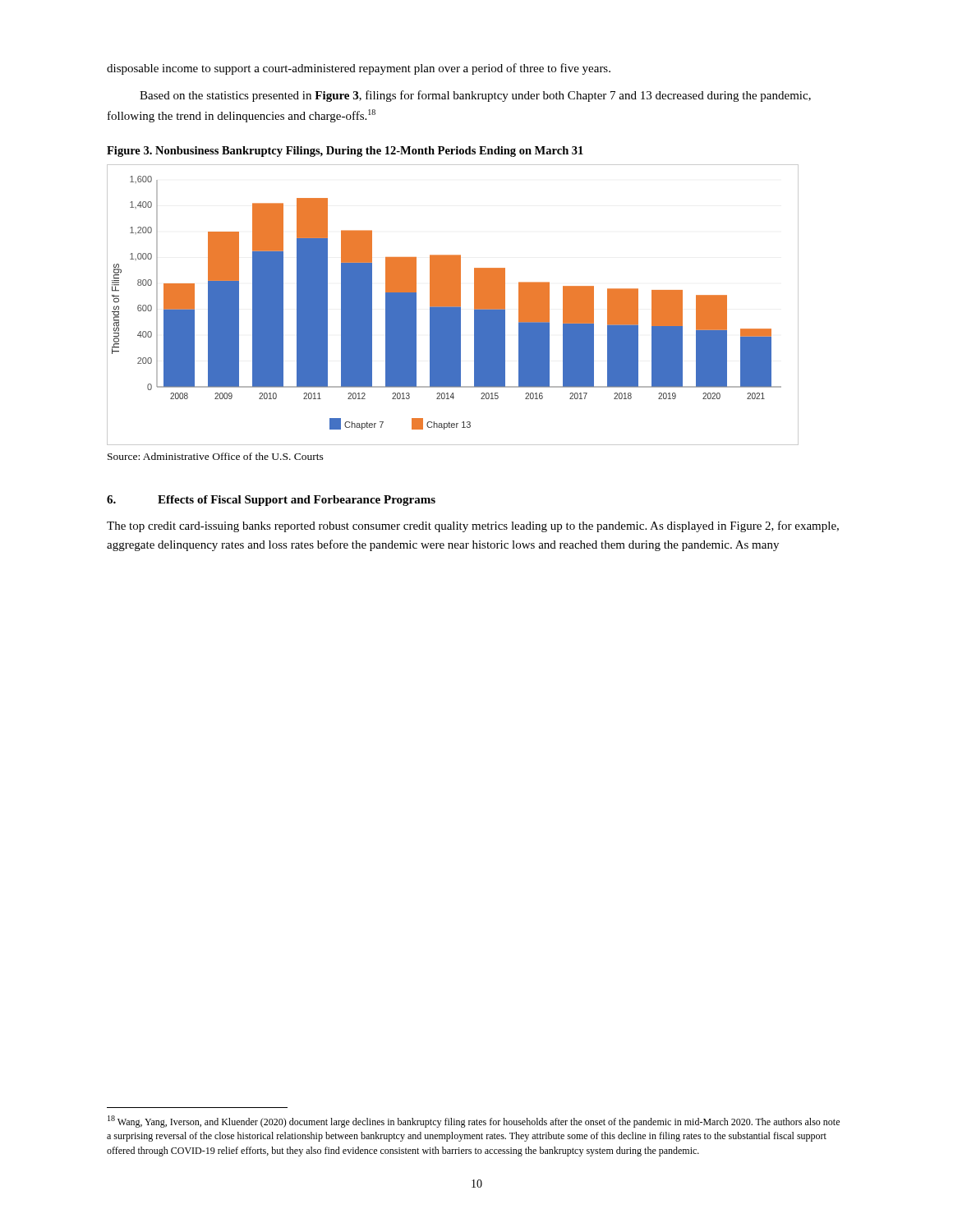Select the block starting "Source: Administrative Office of the U.S."
Viewport: 953px width, 1232px height.
coord(215,456)
